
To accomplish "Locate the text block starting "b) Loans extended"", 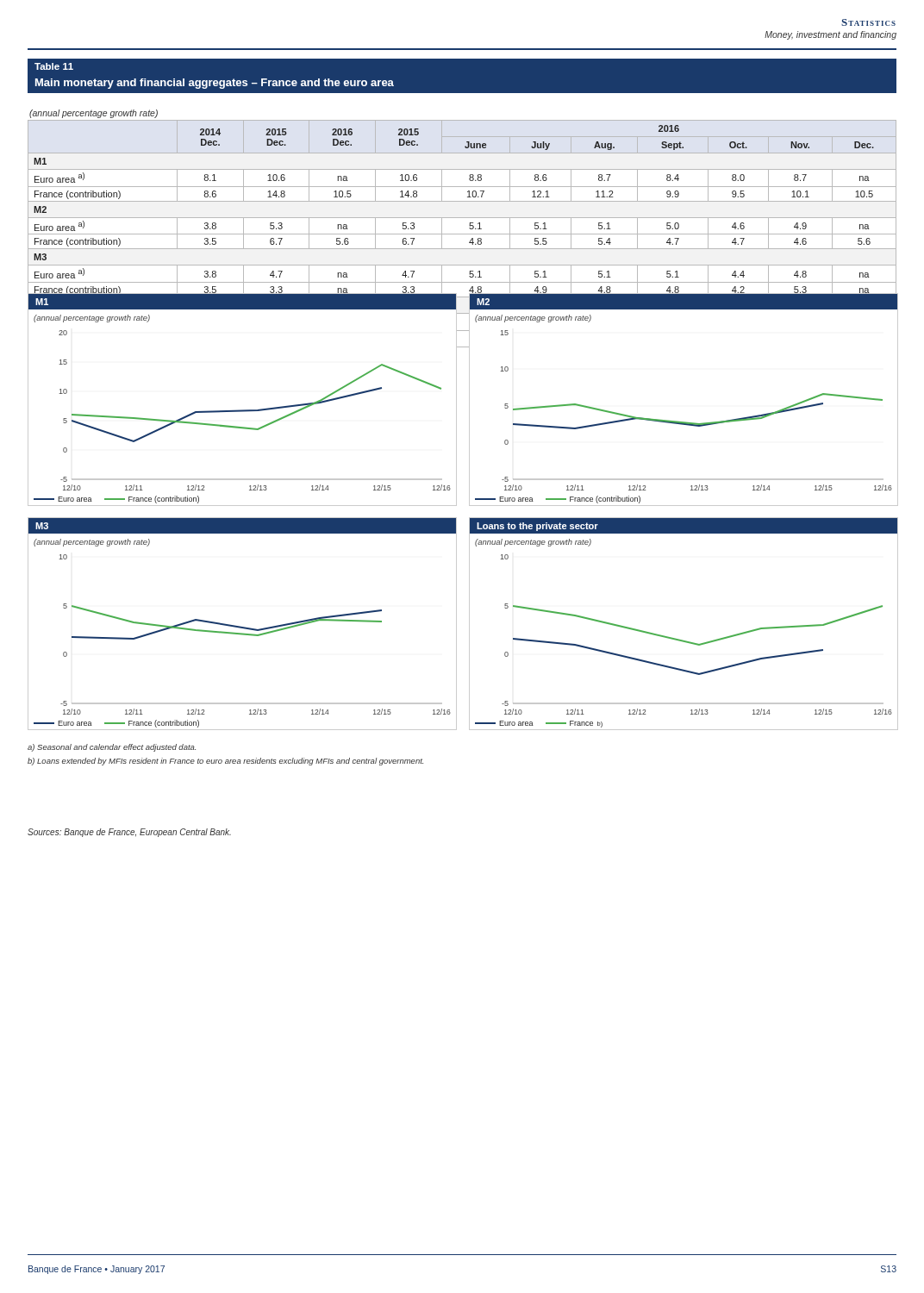I will coord(226,761).
